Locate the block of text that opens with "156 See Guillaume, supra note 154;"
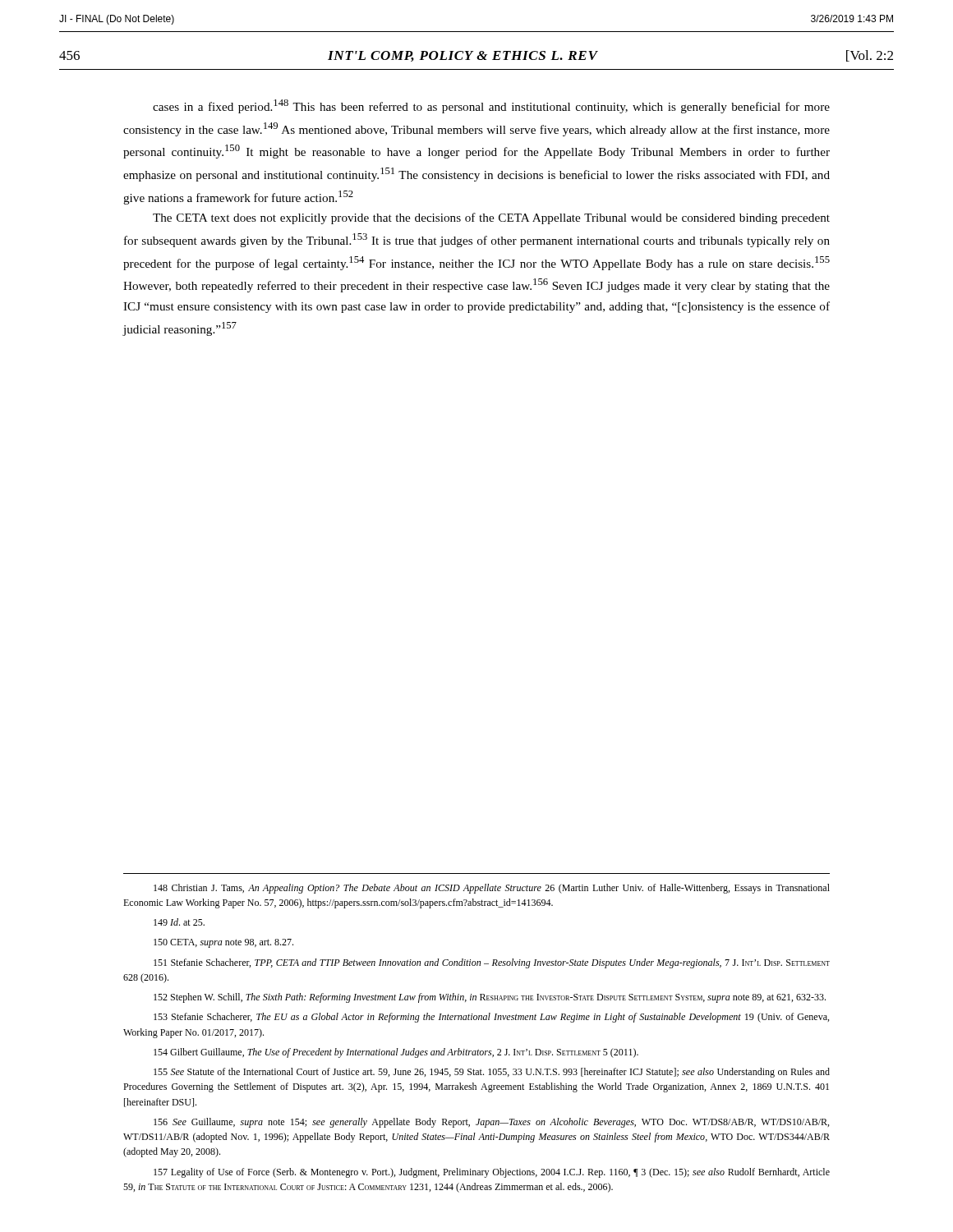The height and width of the screenshot is (1232, 953). click(x=476, y=1137)
